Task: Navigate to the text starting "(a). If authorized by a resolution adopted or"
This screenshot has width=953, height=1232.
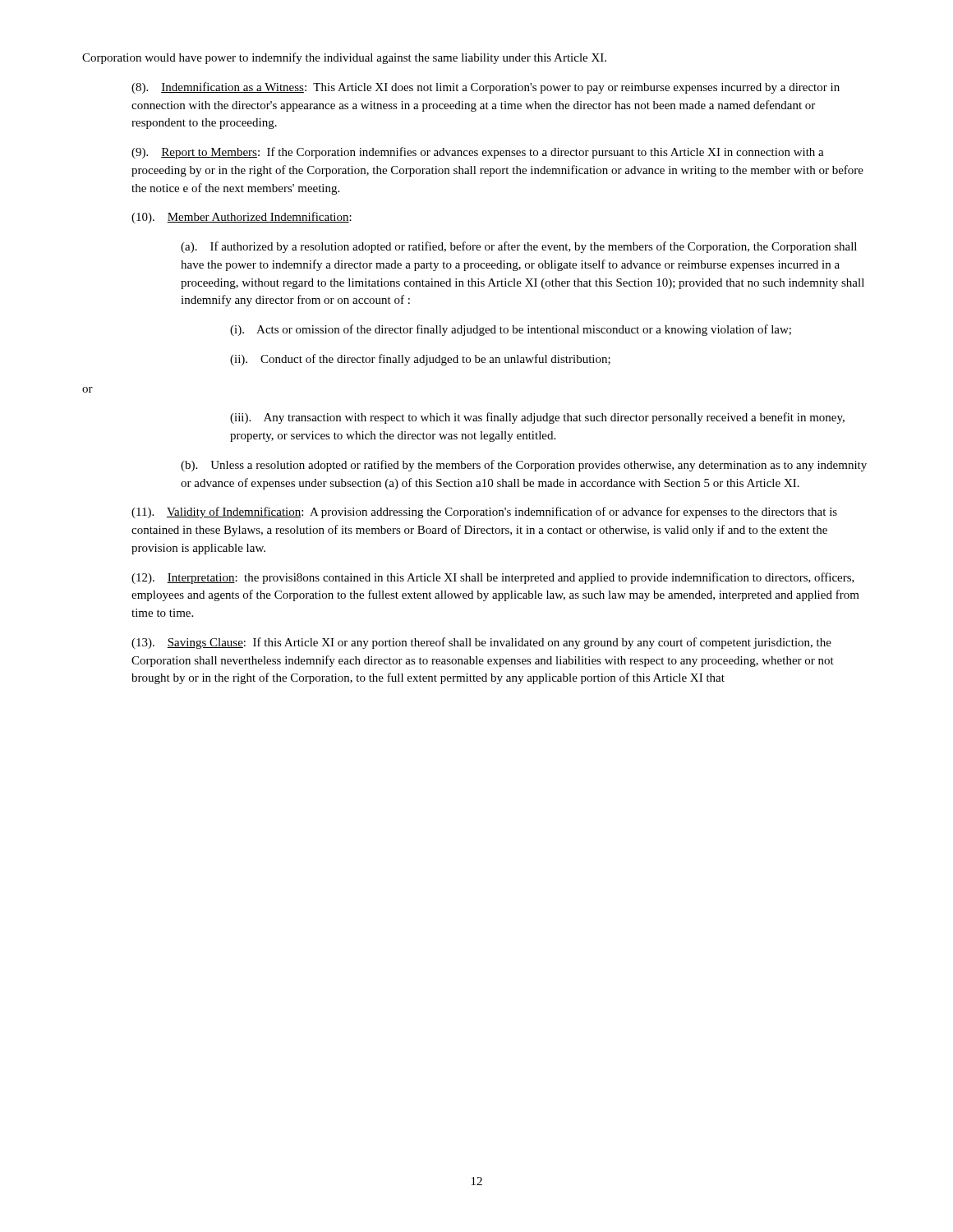Action: click(x=523, y=273)
